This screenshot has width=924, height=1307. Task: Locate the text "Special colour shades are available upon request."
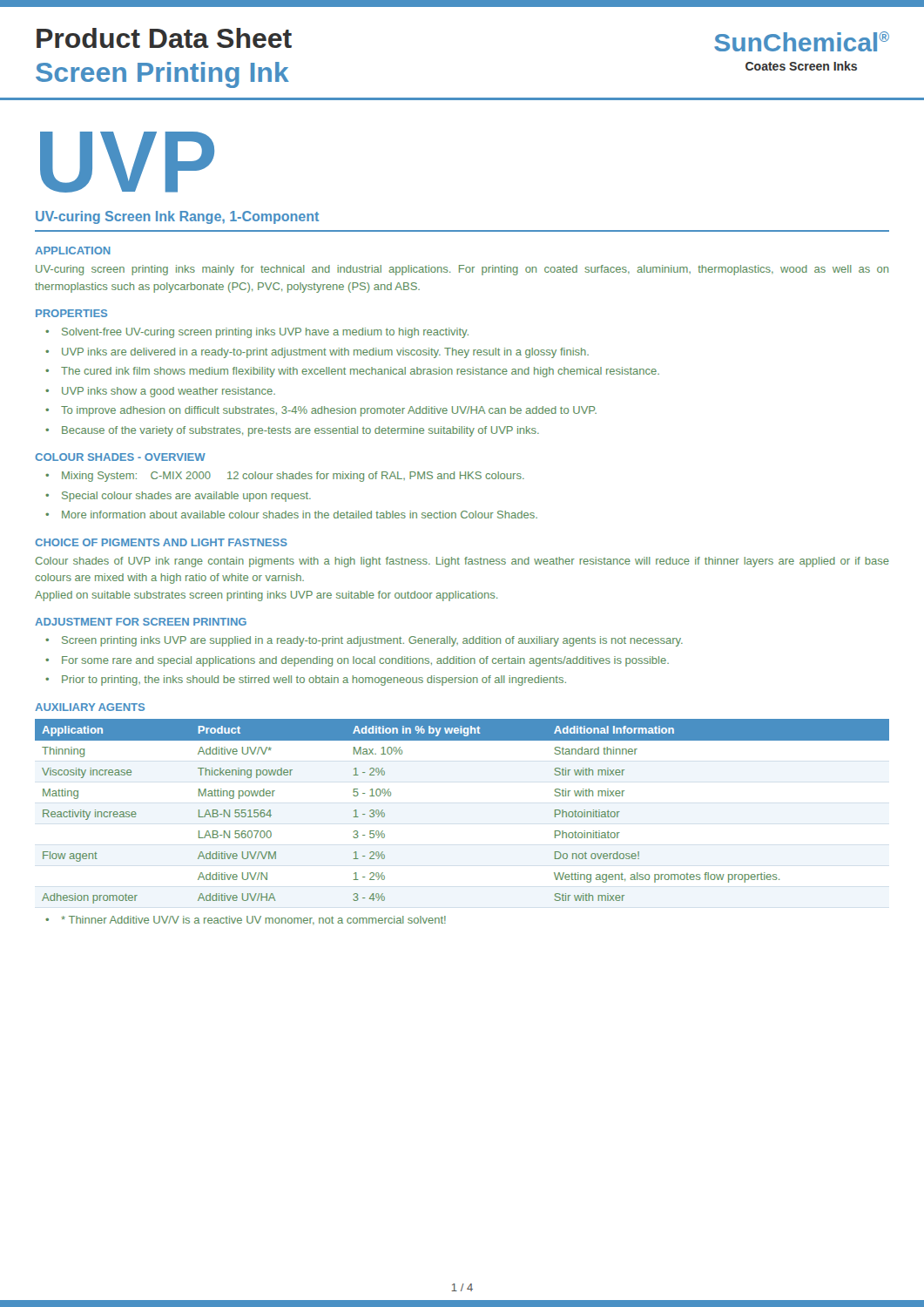point(186,495)
